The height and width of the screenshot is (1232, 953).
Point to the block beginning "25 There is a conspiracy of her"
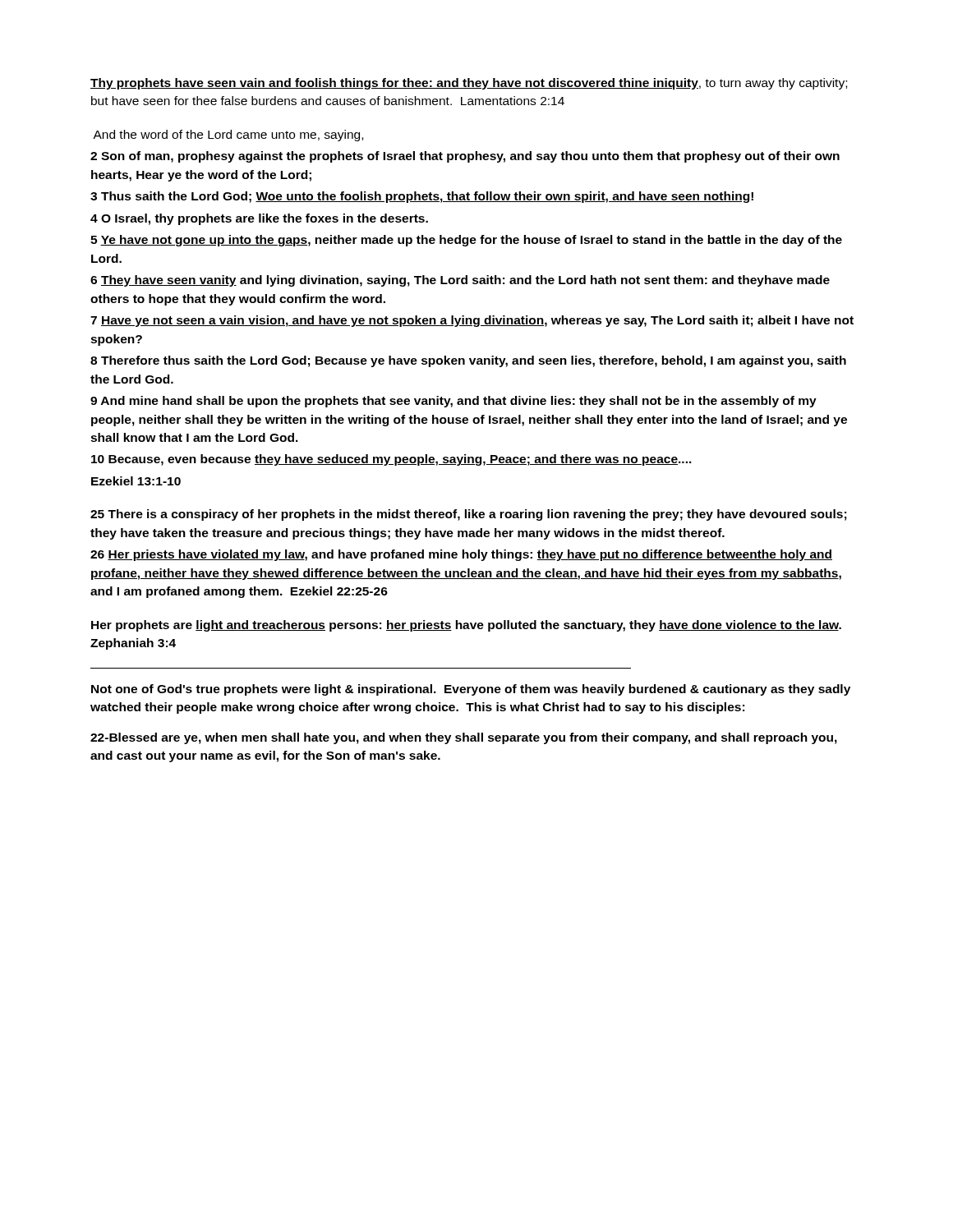click(476, 553)
